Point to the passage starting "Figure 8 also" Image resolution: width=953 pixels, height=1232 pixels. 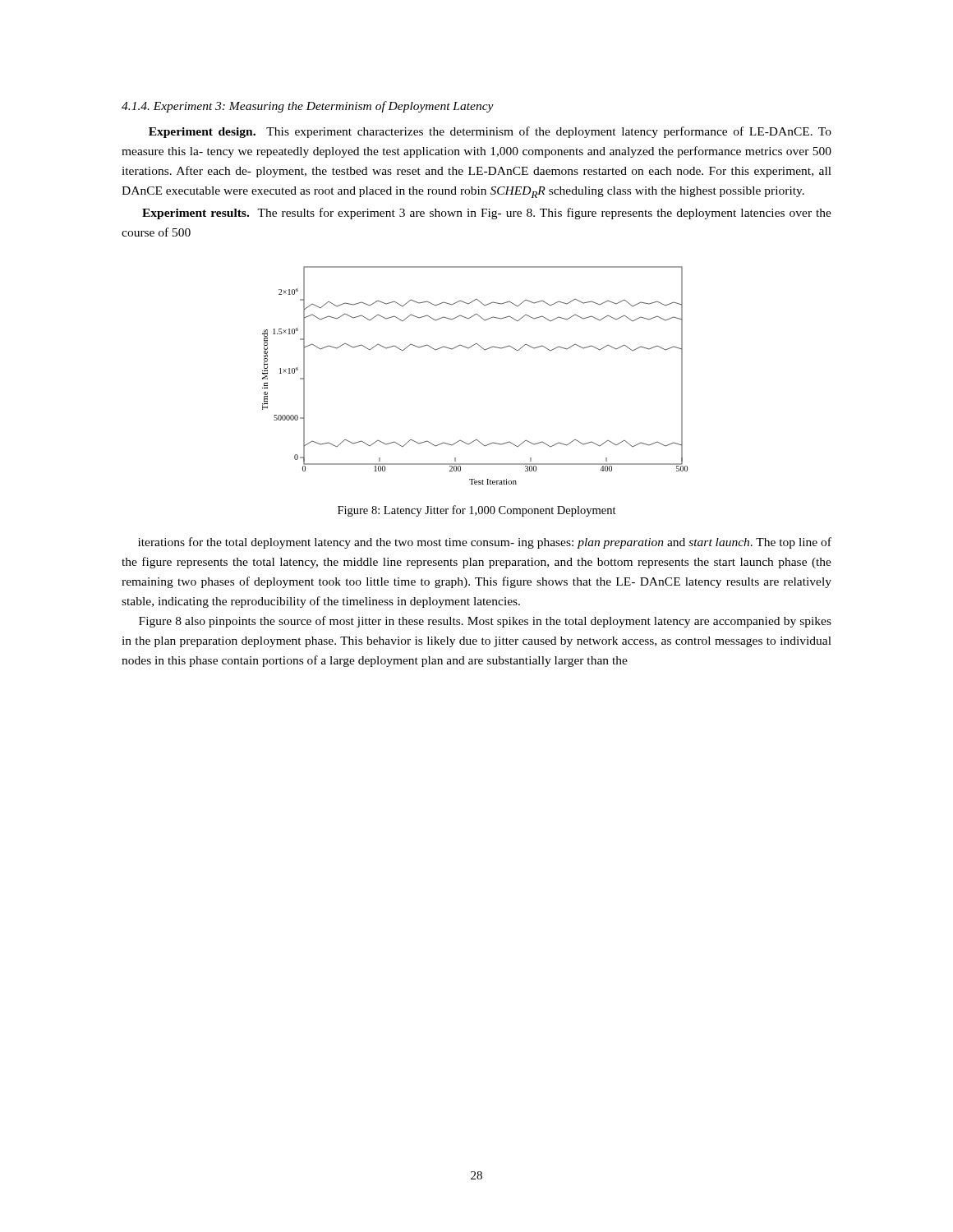(x=476, y=640)
